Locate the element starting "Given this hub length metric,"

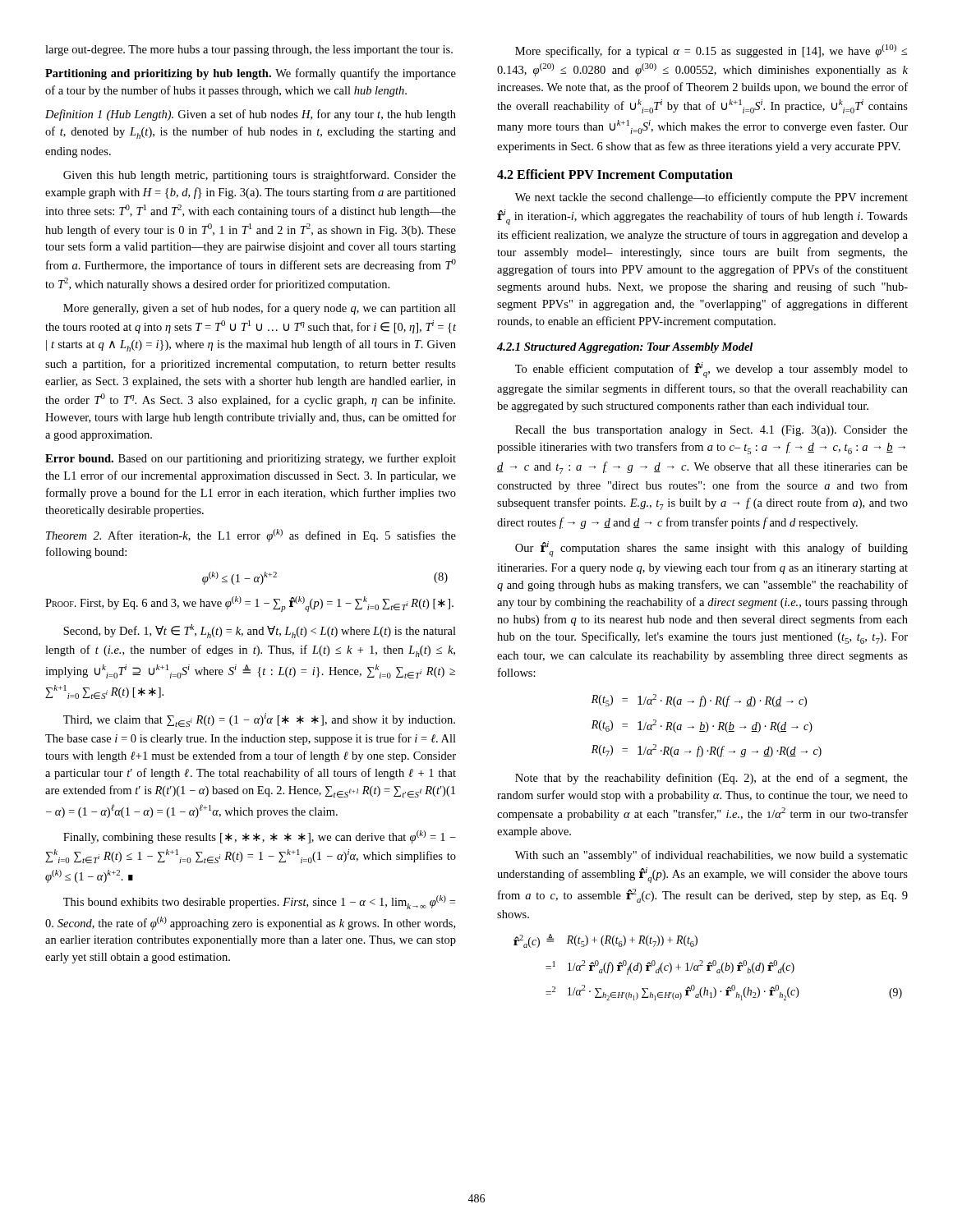(x=251, y=305)
